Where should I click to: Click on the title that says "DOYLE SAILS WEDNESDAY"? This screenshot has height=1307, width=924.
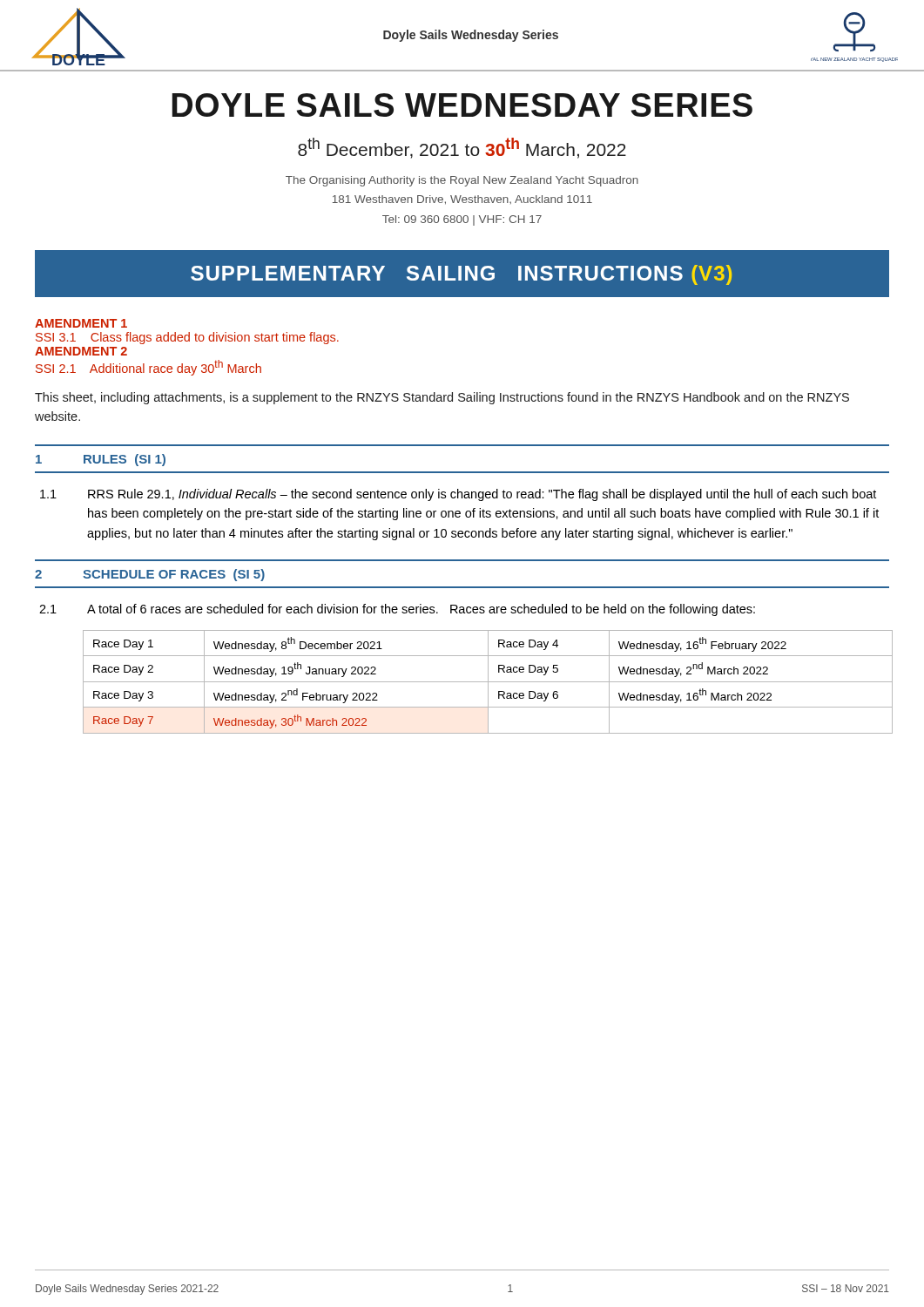coord(462,105)
